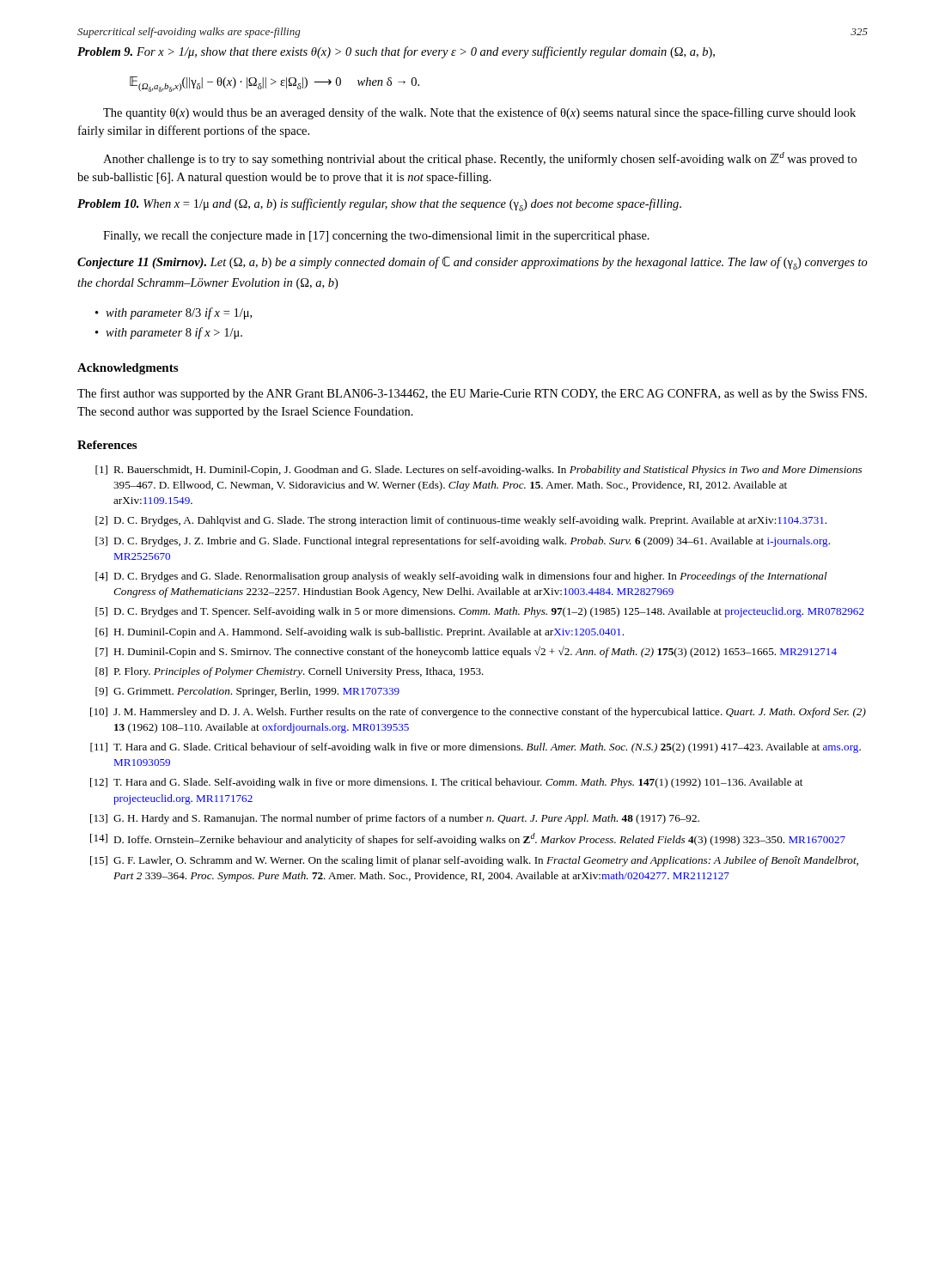Navigate to the element starting "[13] G. H. Hardy and S. Ramanujan."

click(472, 818)
